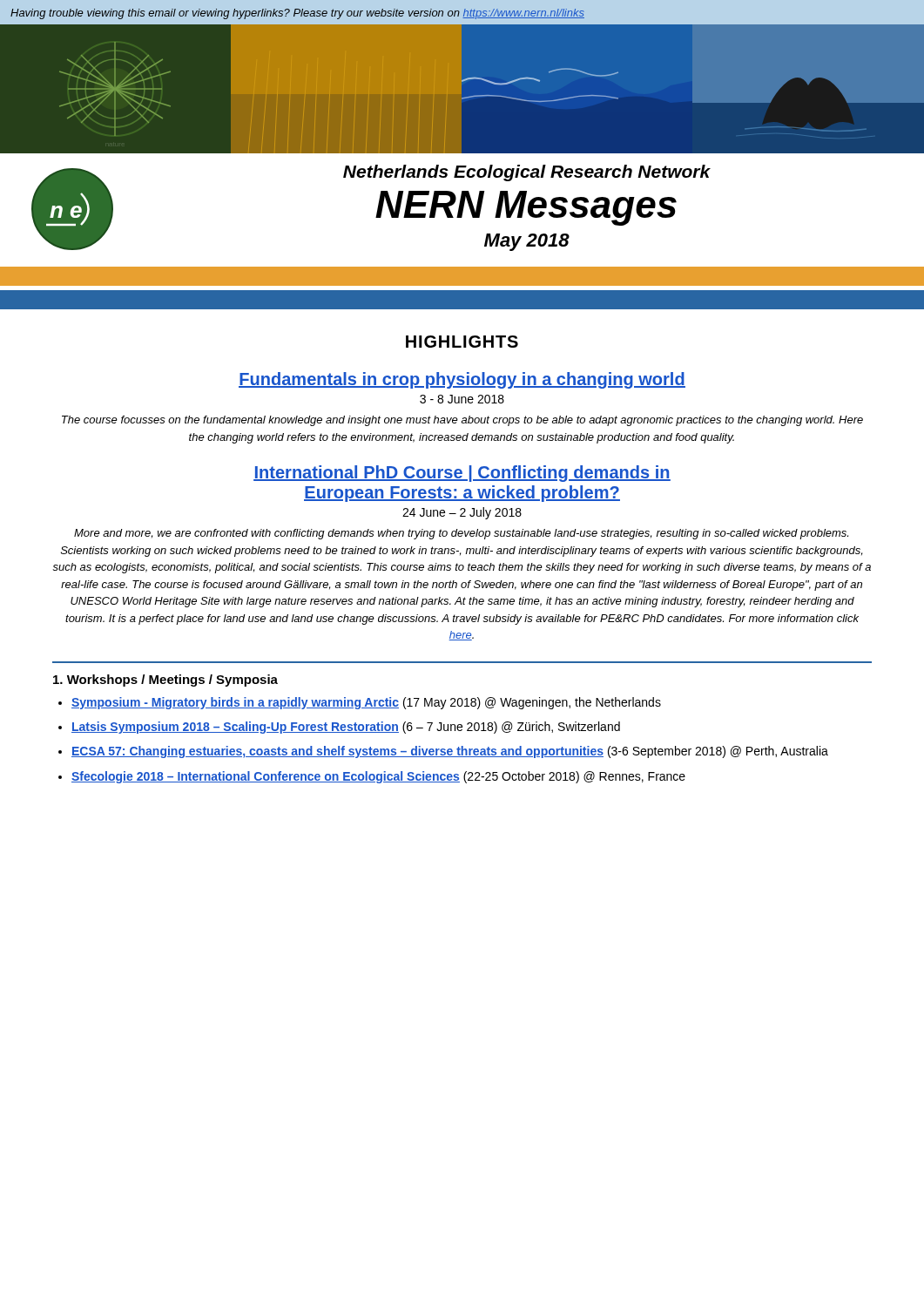The width and height of the screenshot is (924, 1307).
Task: Point to the block beginning "Sfecologie 2018 –"
Action: 378,776
